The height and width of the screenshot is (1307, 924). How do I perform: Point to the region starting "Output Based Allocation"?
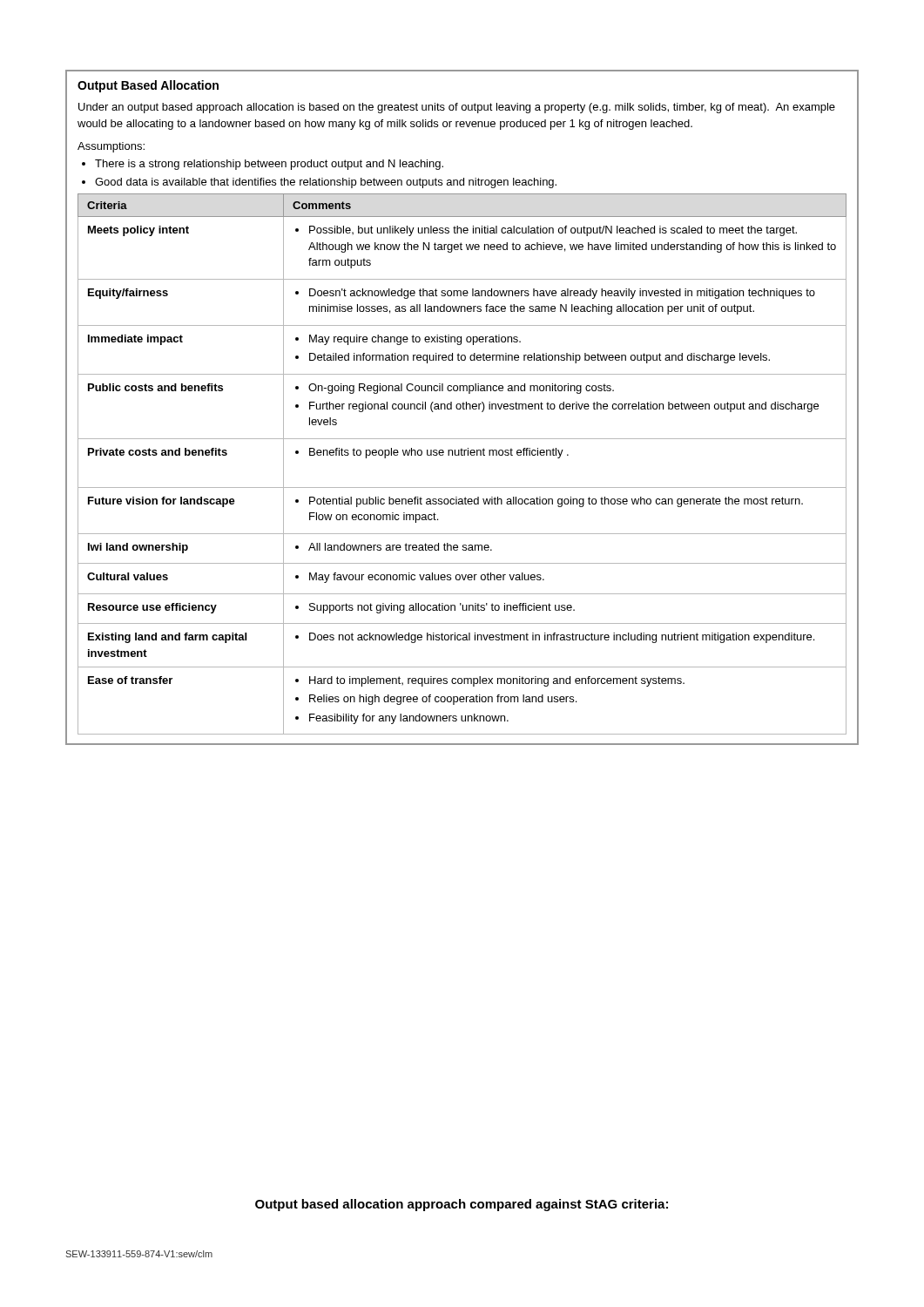click(148, 85)
